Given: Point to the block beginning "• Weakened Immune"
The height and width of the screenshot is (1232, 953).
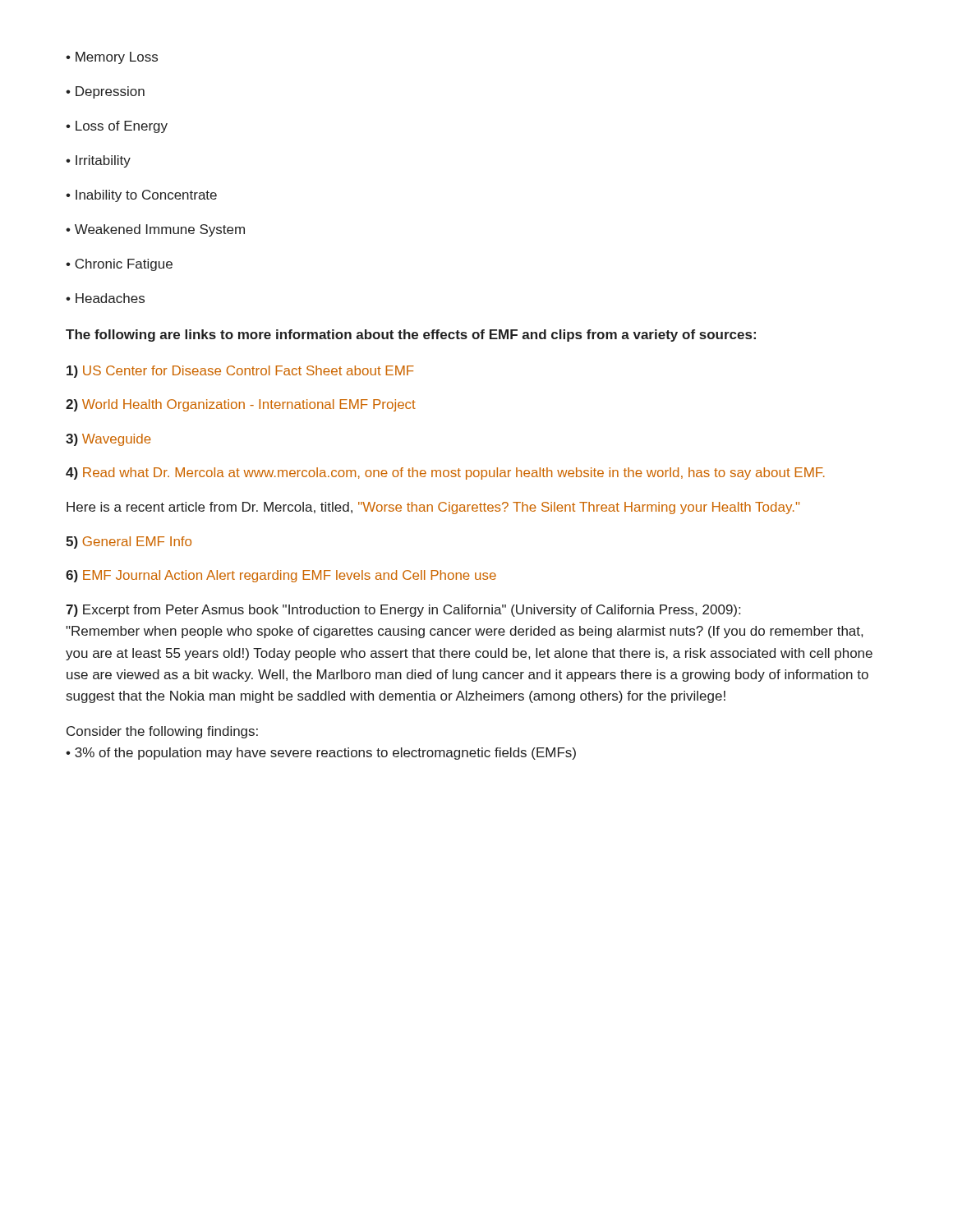Looking at the screenshot, I should (x=156, y=230).
